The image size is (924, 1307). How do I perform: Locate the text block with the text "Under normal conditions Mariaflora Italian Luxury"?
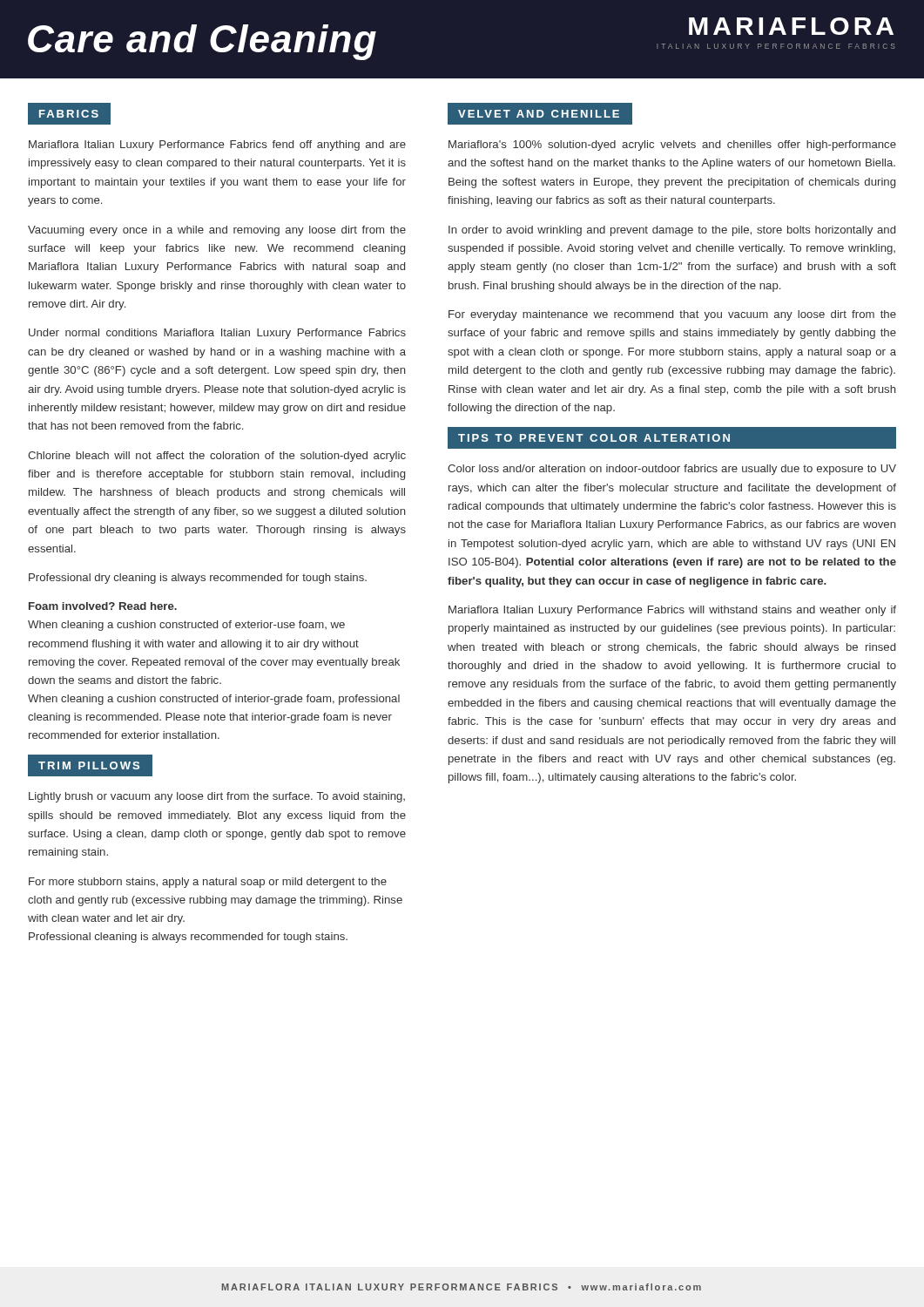click(217, 379)
